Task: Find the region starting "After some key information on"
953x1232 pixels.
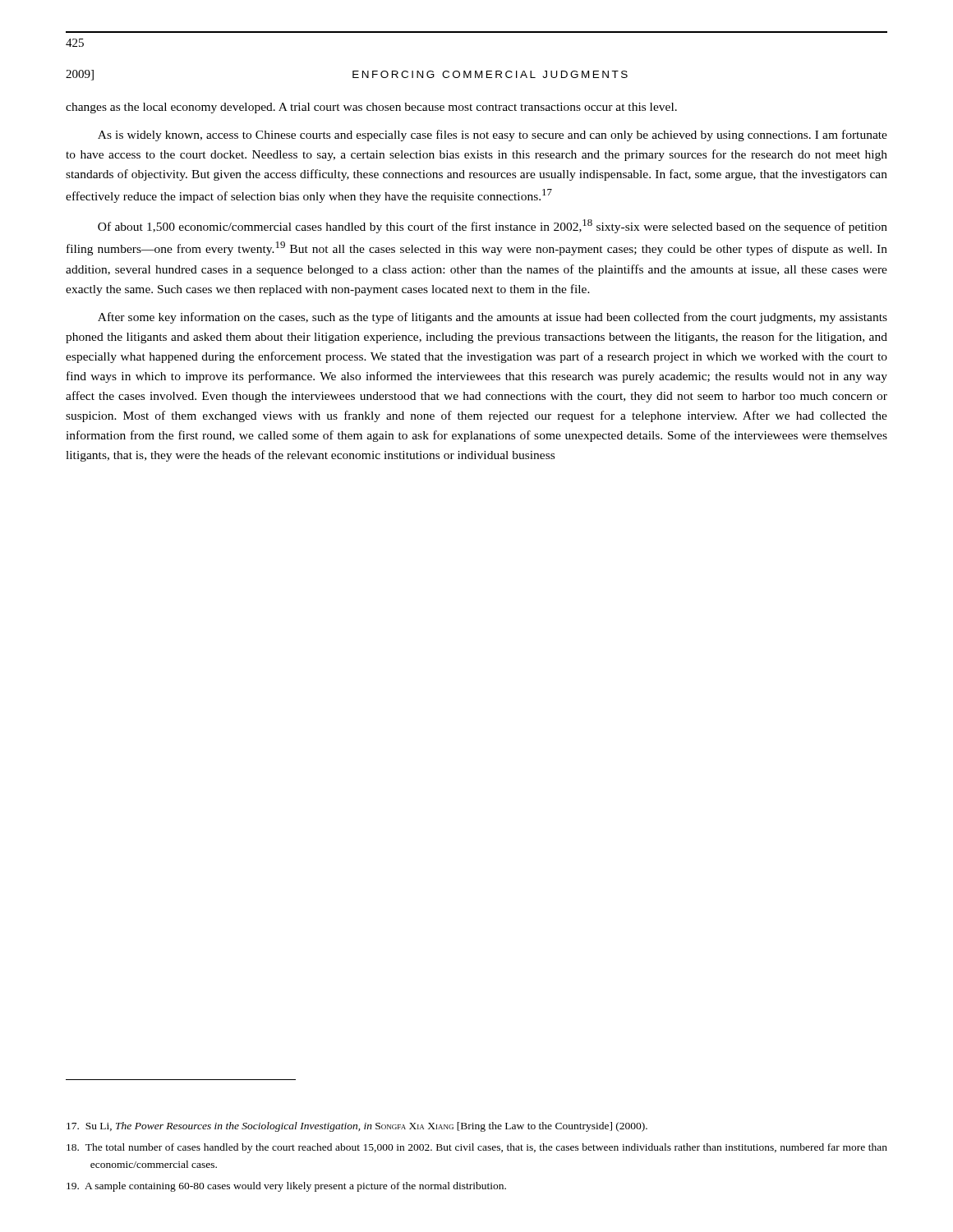Action: click(x=476, y=386)
